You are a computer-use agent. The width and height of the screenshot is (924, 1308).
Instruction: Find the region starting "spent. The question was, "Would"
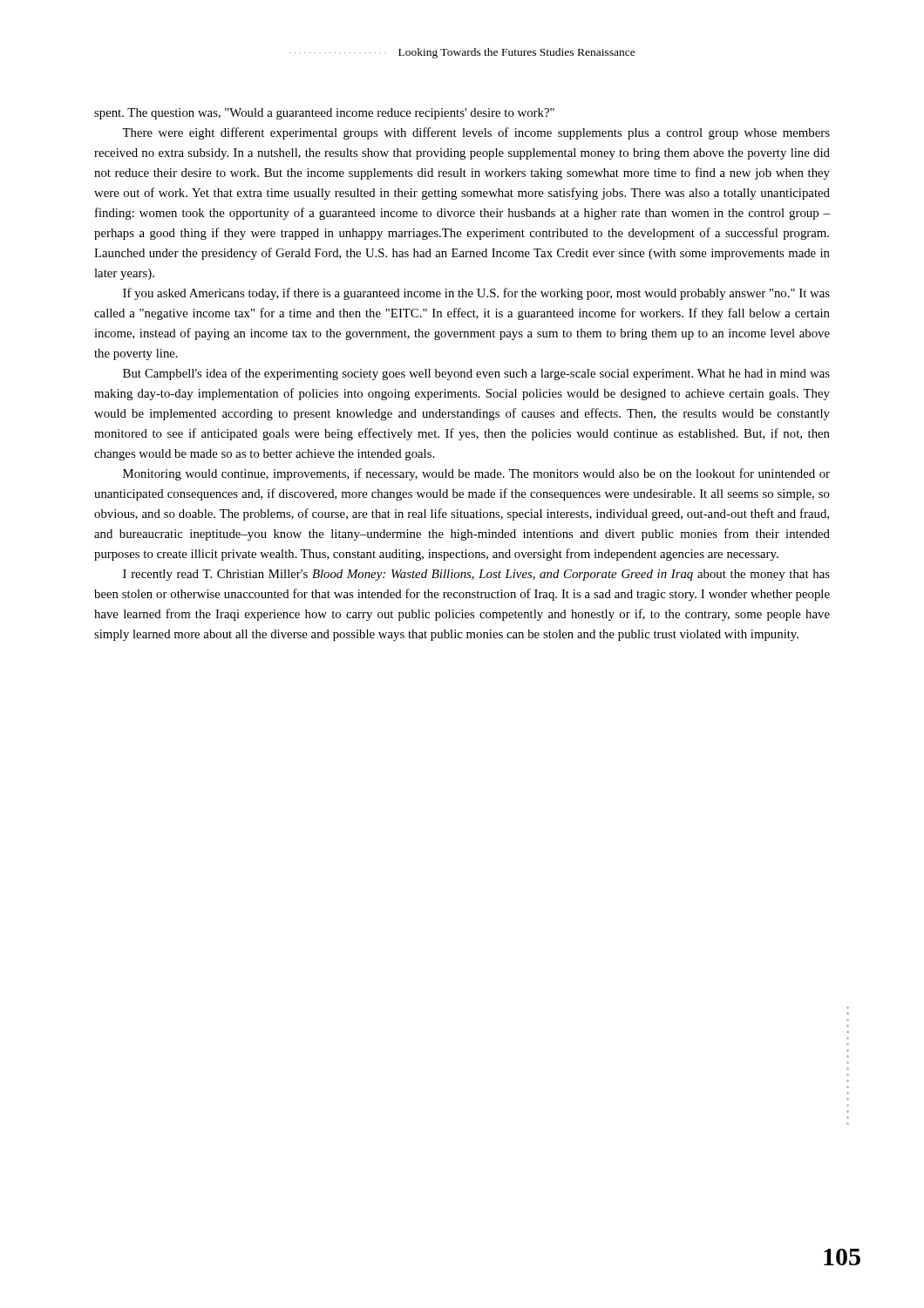pyautogui.click(x=462, y=374)
